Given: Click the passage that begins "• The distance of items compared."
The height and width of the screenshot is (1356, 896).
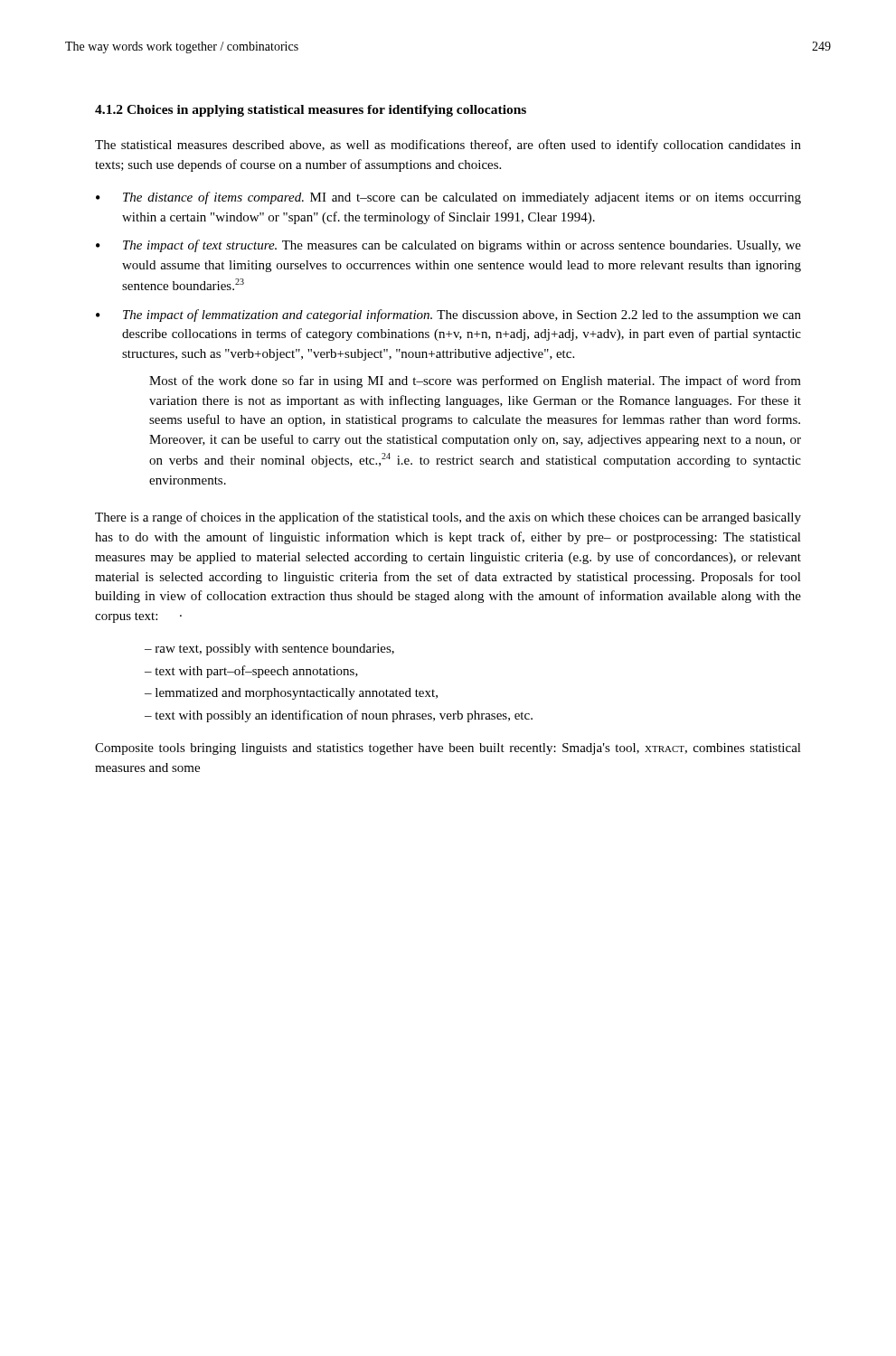Looking at the screenshot, I should (x=448, y=208).
